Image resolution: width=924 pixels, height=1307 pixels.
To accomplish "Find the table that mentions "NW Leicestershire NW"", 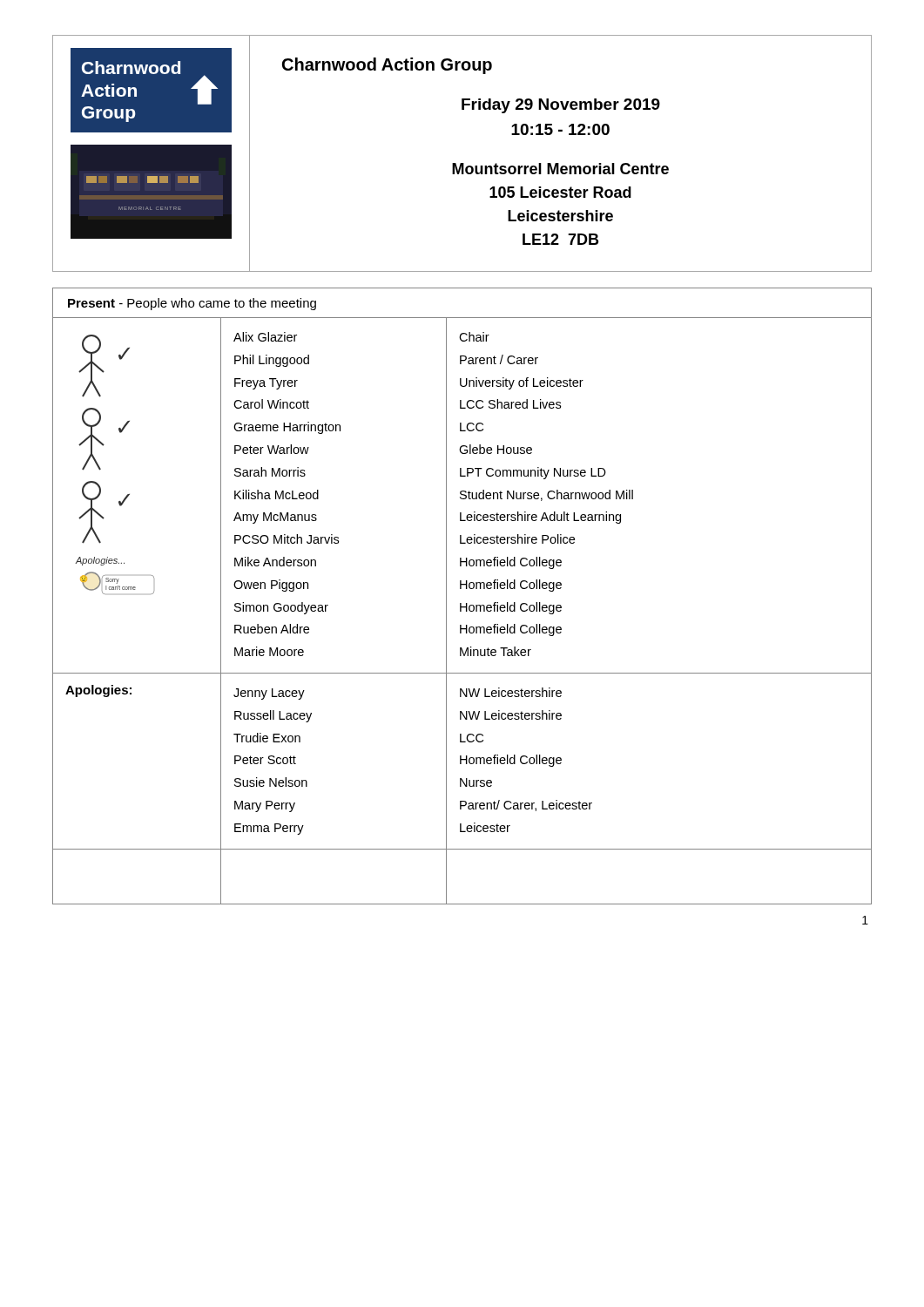I will click(659, 761).
